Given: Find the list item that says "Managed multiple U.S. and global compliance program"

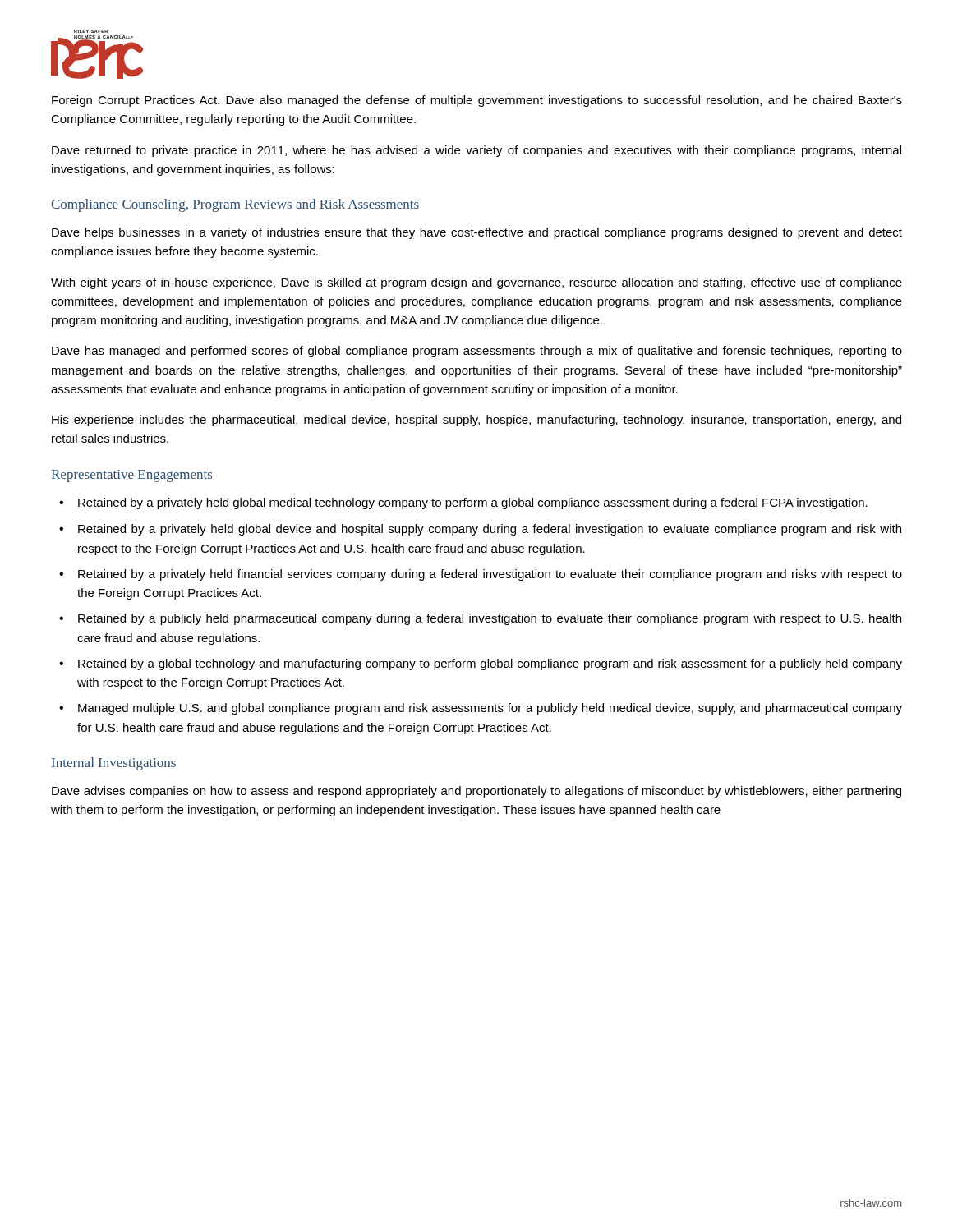Looking at the screenshot, I should point(490,718).
